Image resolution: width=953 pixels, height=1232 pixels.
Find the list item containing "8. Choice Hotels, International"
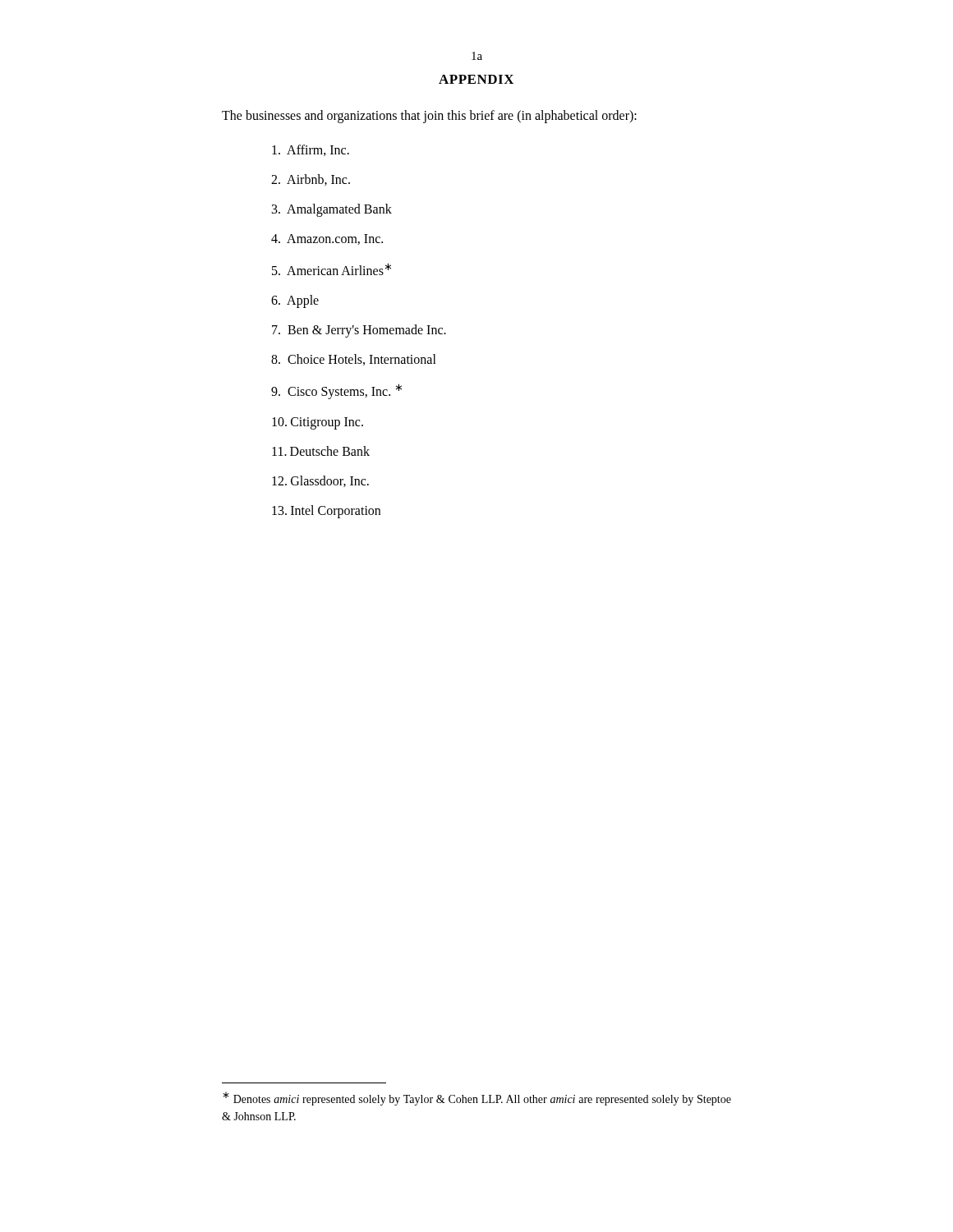354,360
